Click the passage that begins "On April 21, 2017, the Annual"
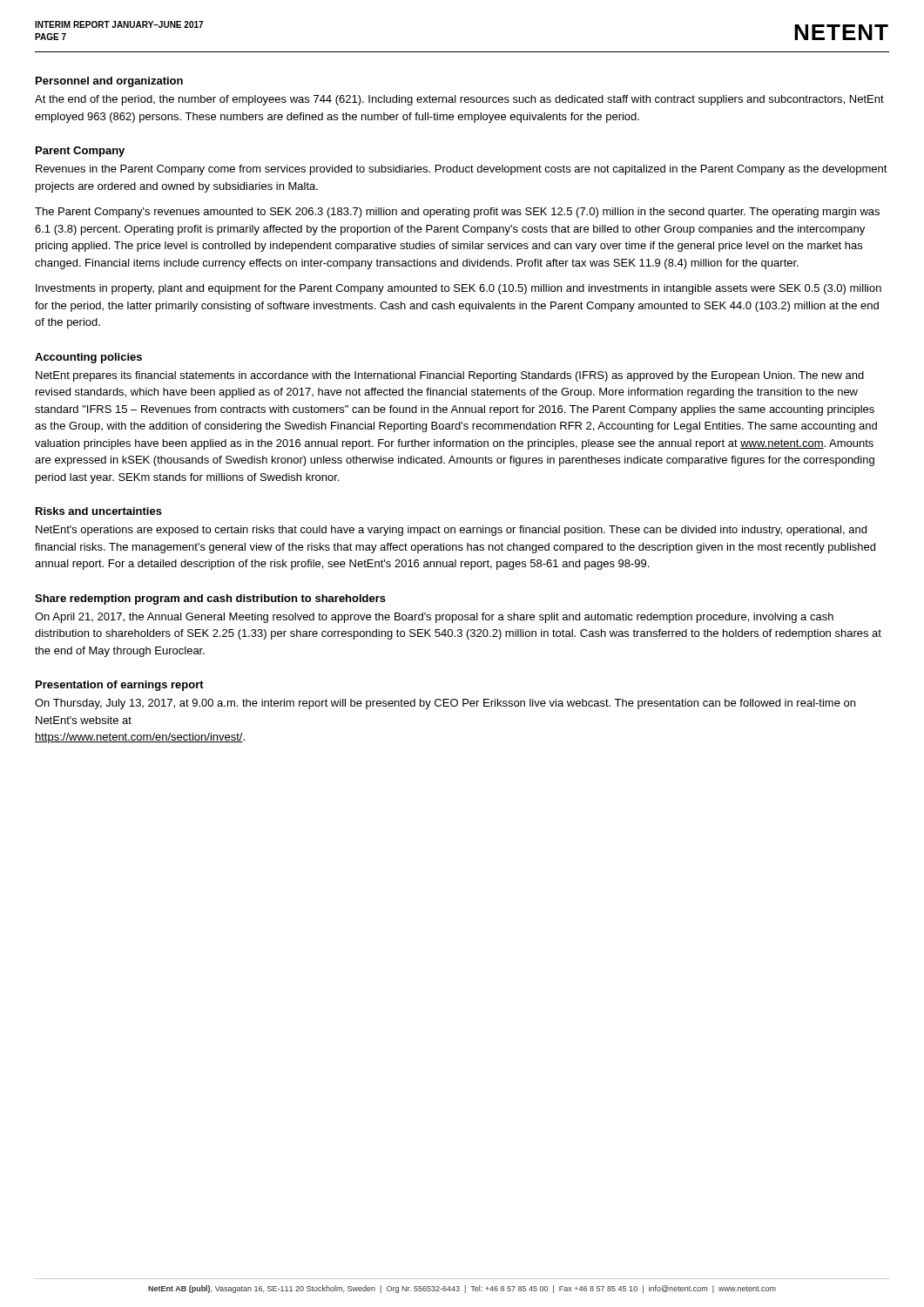This screenshot has width=924, height=1307. (x=458, y=633)
